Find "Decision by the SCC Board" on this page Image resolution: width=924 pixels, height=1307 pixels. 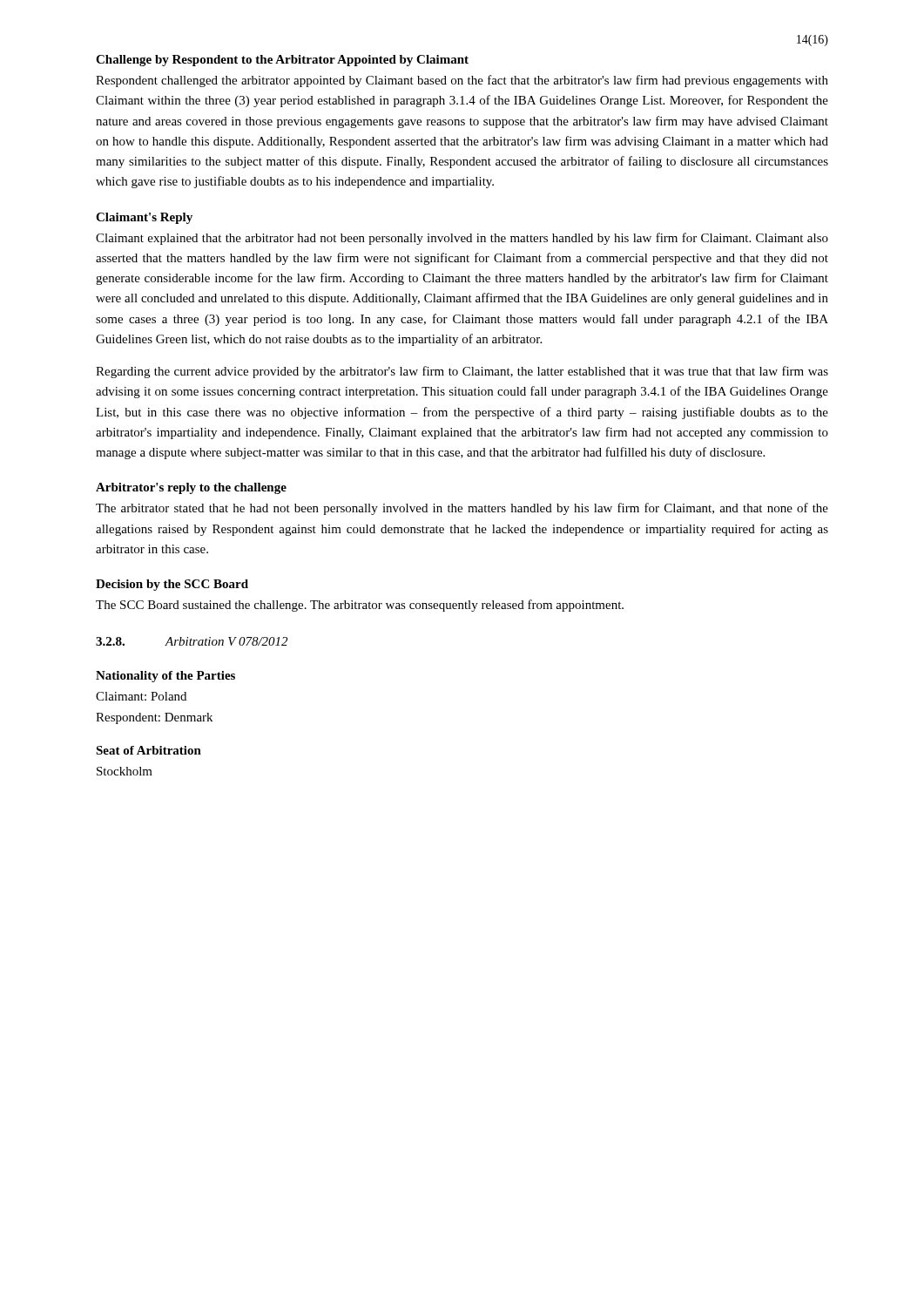click(172, 584)
